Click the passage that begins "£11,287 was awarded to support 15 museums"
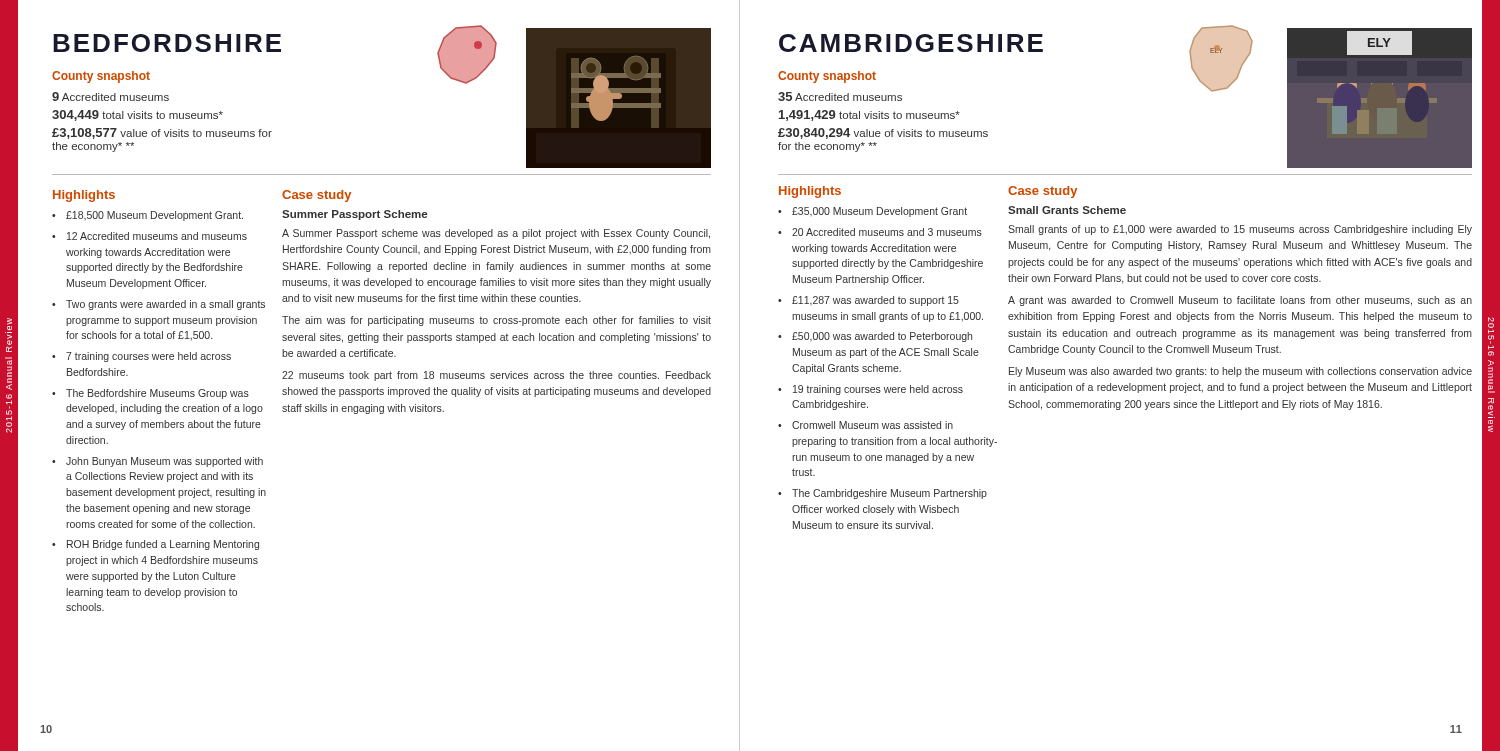Image resolution: width=1500 pixels, height=751 pixels. tap(888, 308)
